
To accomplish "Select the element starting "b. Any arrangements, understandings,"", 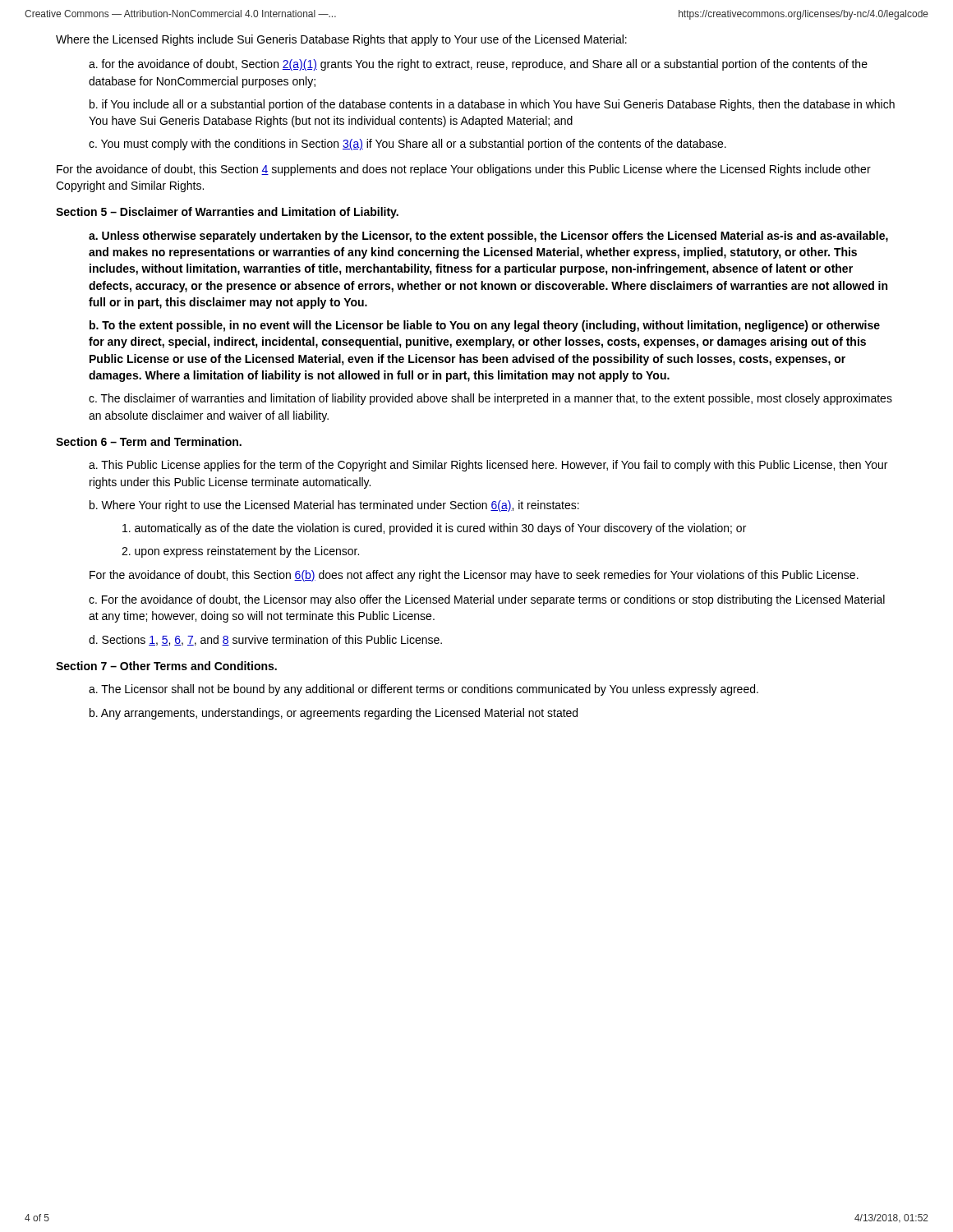I will click(x=334, y=713).
